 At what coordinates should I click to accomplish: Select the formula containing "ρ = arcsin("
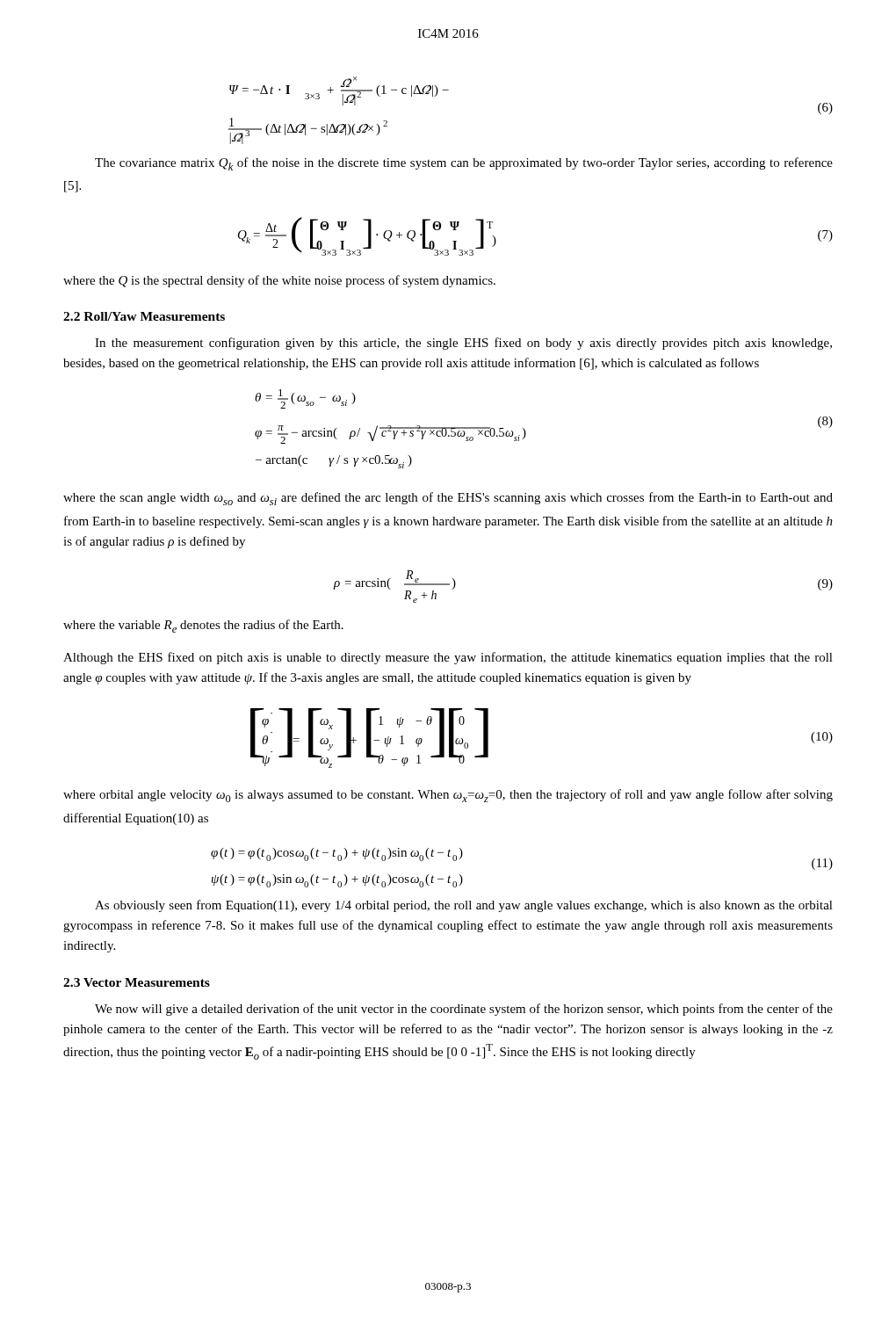click(x=426, y=585)
